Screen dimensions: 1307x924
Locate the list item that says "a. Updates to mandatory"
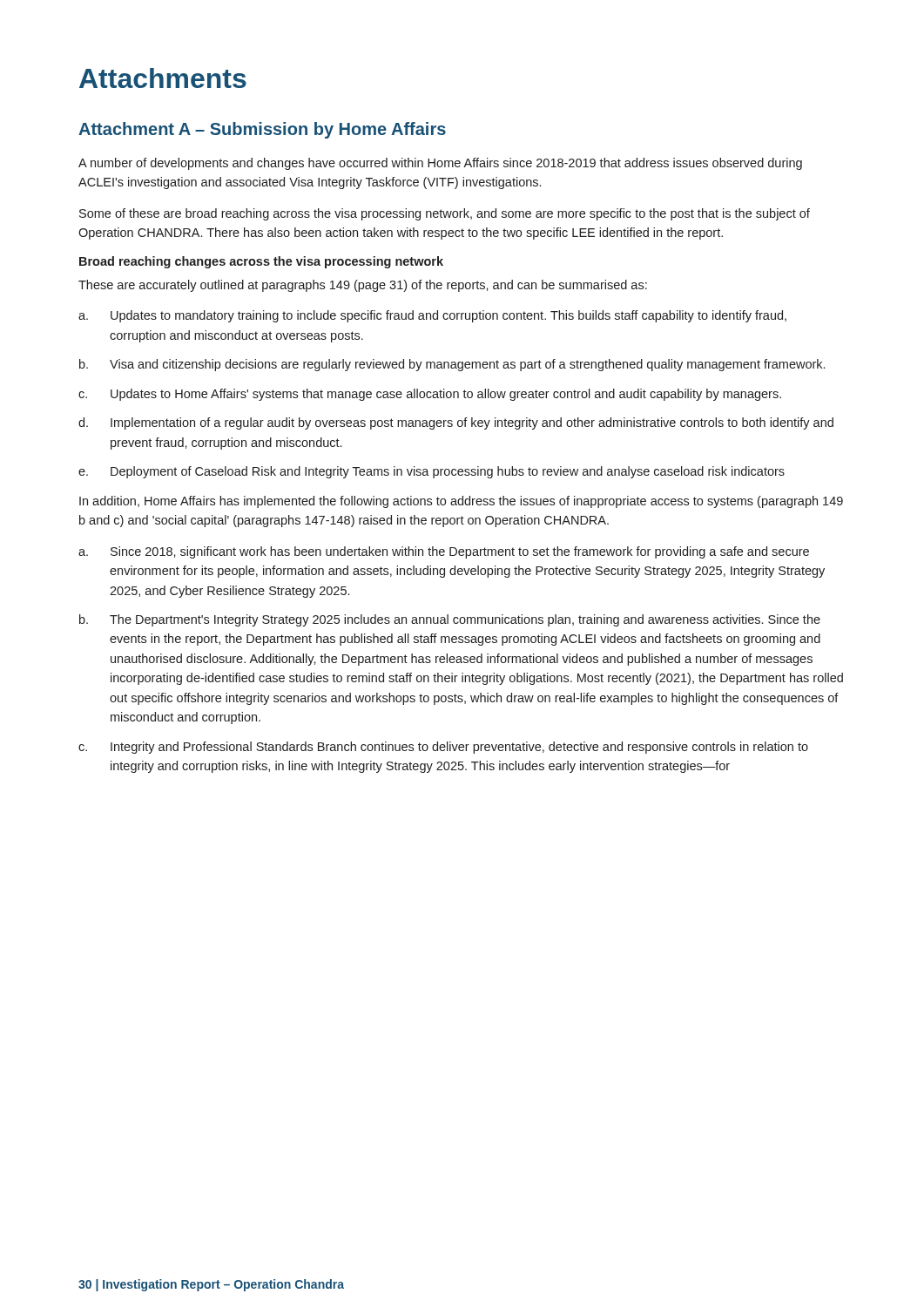click(462, 326)
